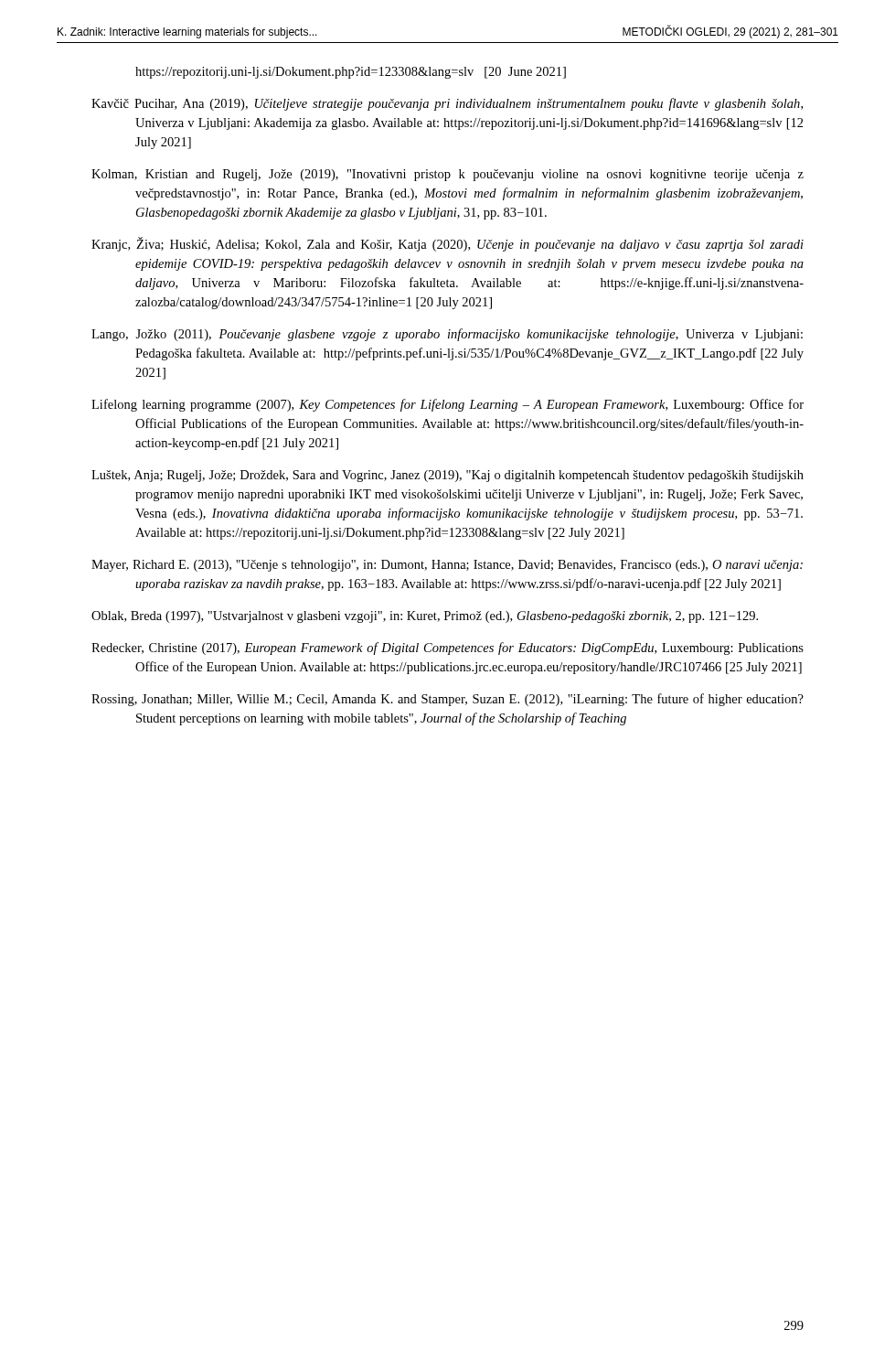Click the passage that begins "Lango, Jožko (2011), Poučevanje glasbene vzgoje z"
Image resolution: width=895 pixels, height=1372 pixels.
[x=448, y=353]
